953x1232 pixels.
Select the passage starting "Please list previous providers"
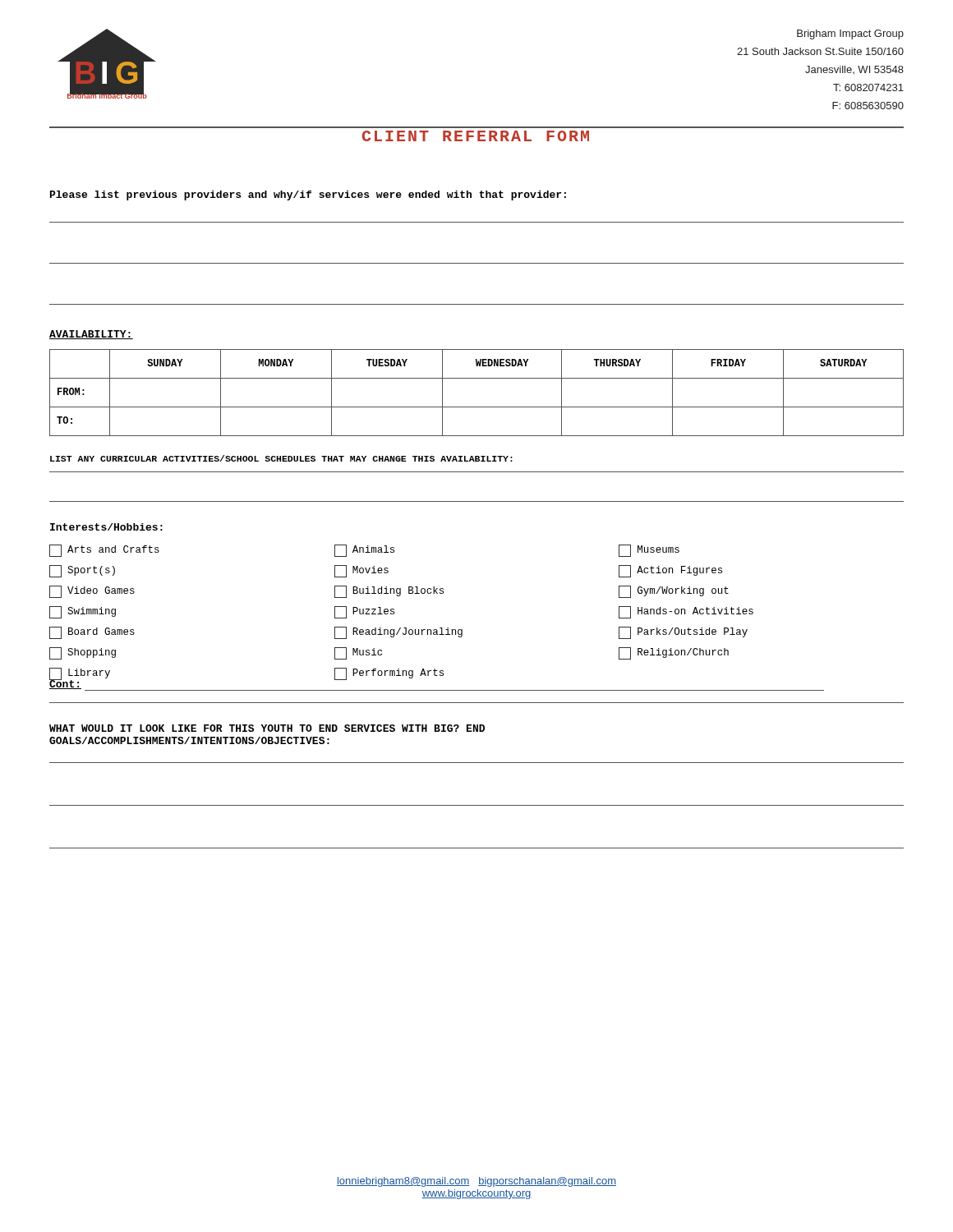pyautogui.click(x=309, y=195)
